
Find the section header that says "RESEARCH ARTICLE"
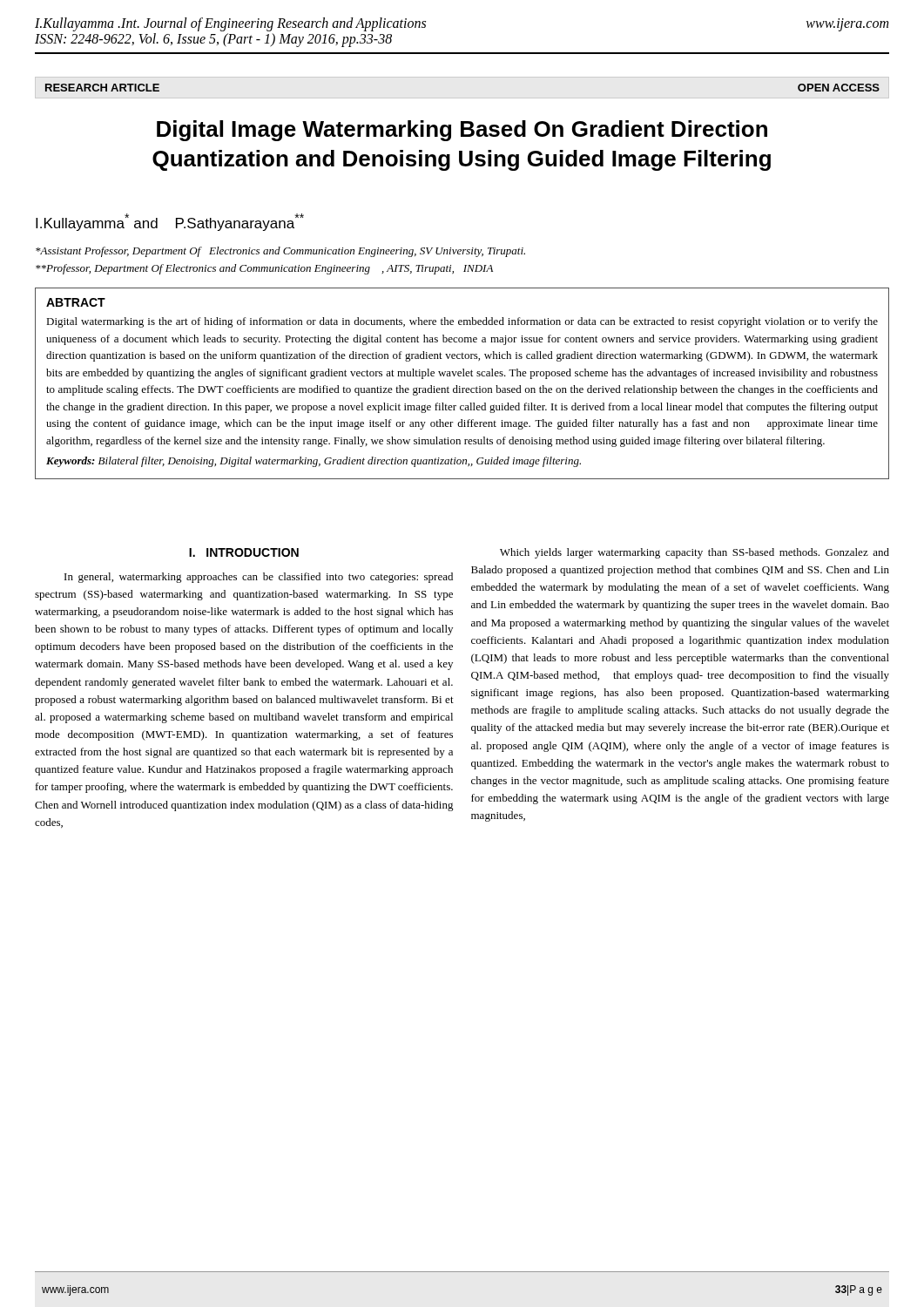102,88
